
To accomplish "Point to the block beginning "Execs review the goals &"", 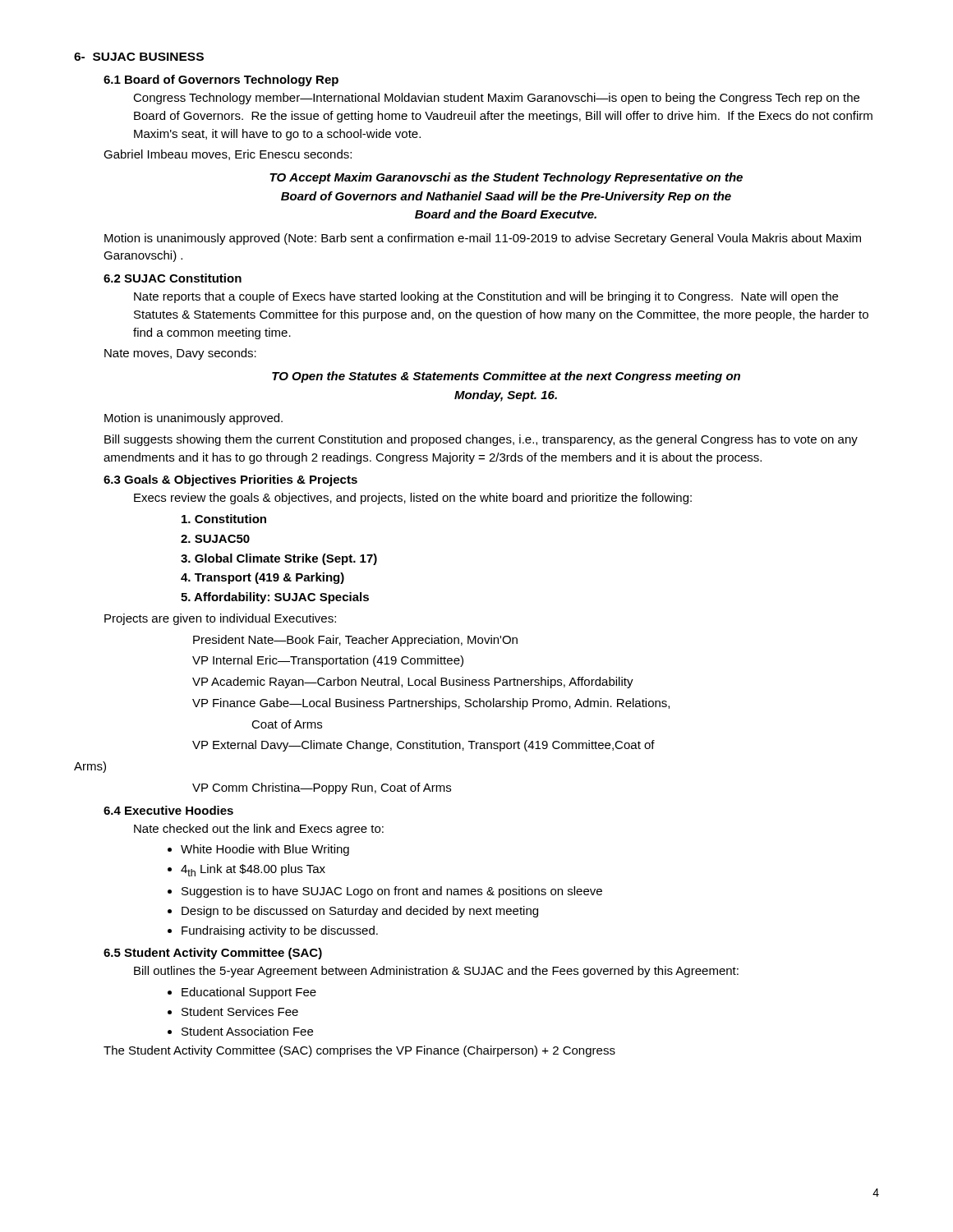I will 506,498.
